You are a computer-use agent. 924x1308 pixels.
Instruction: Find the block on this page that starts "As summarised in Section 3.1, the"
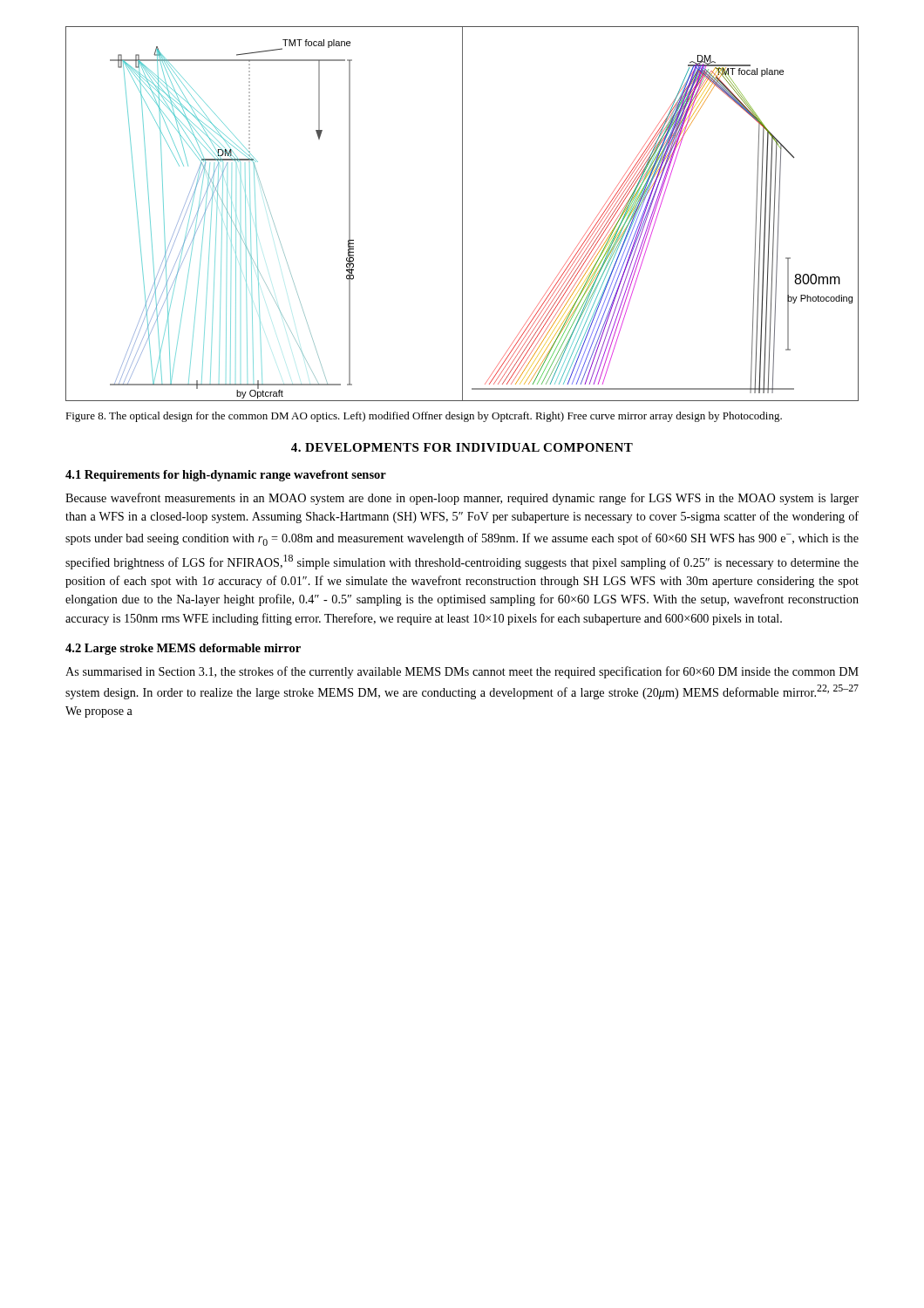pyautogui.click(x=462, y=691)
